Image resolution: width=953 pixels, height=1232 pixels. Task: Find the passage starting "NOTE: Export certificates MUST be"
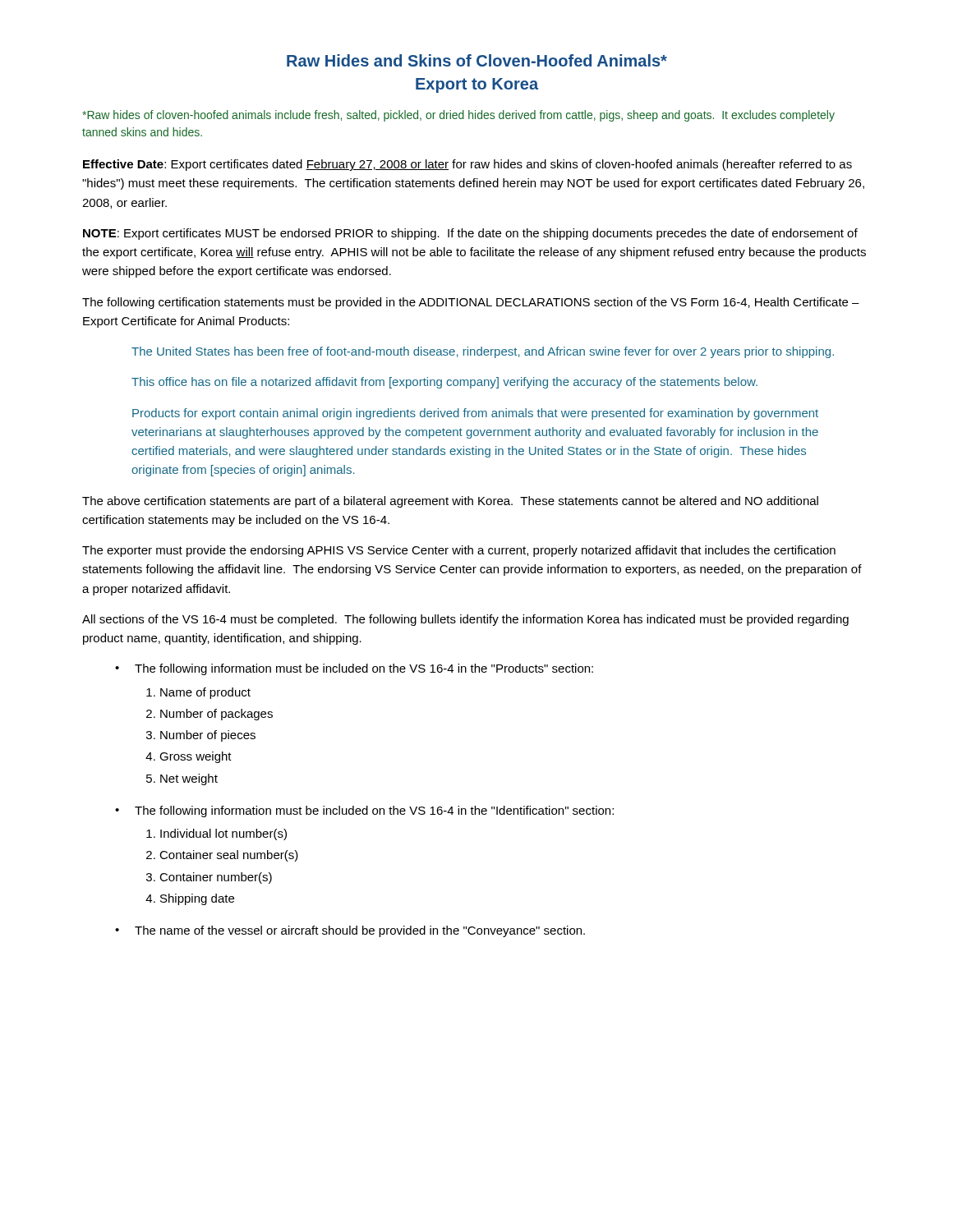(x=474, y=252)
